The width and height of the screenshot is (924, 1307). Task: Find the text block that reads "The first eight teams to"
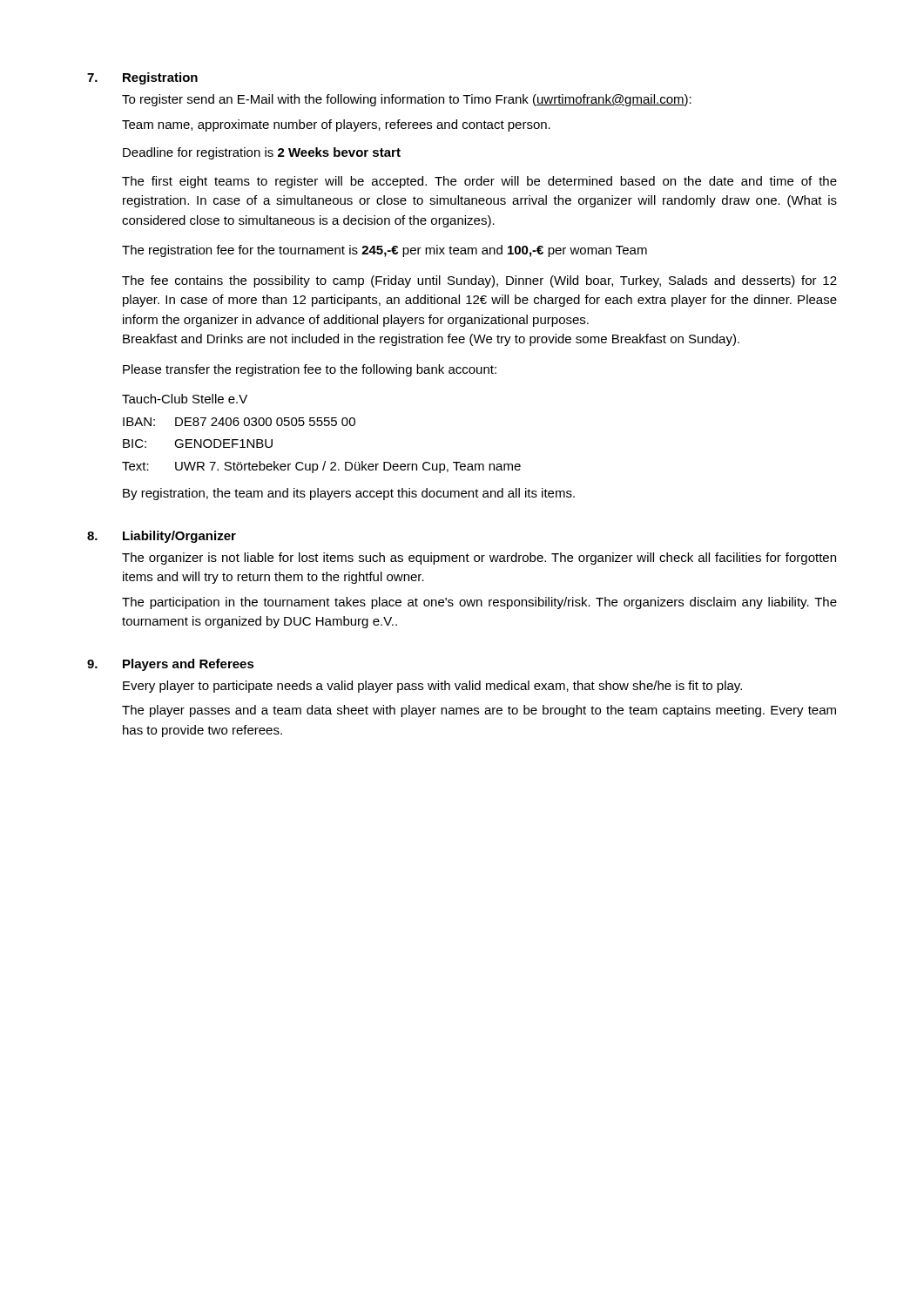click(x=479, y=200)
